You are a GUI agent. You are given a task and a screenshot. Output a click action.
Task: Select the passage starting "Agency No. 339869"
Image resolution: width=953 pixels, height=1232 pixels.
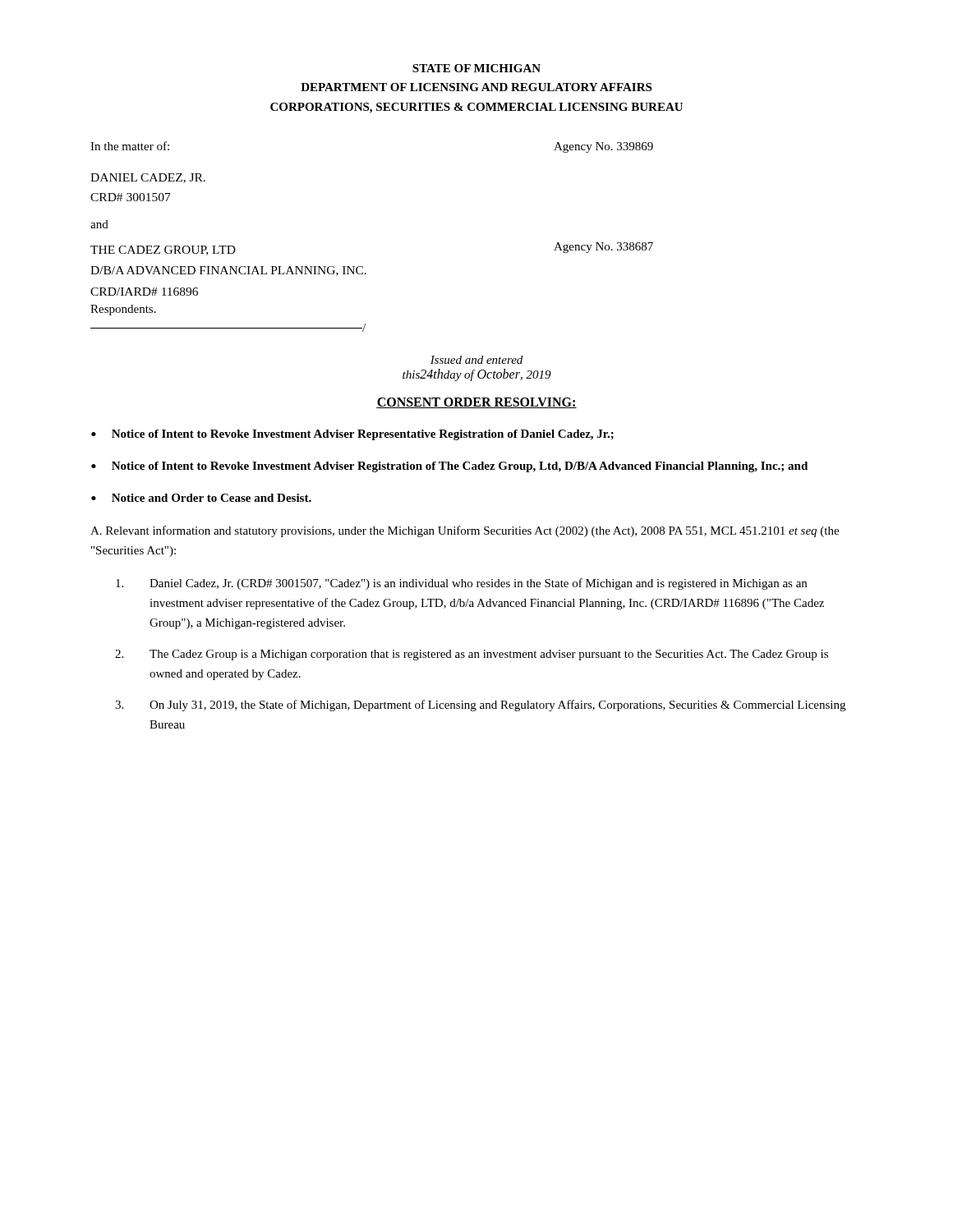coord(603,146)
